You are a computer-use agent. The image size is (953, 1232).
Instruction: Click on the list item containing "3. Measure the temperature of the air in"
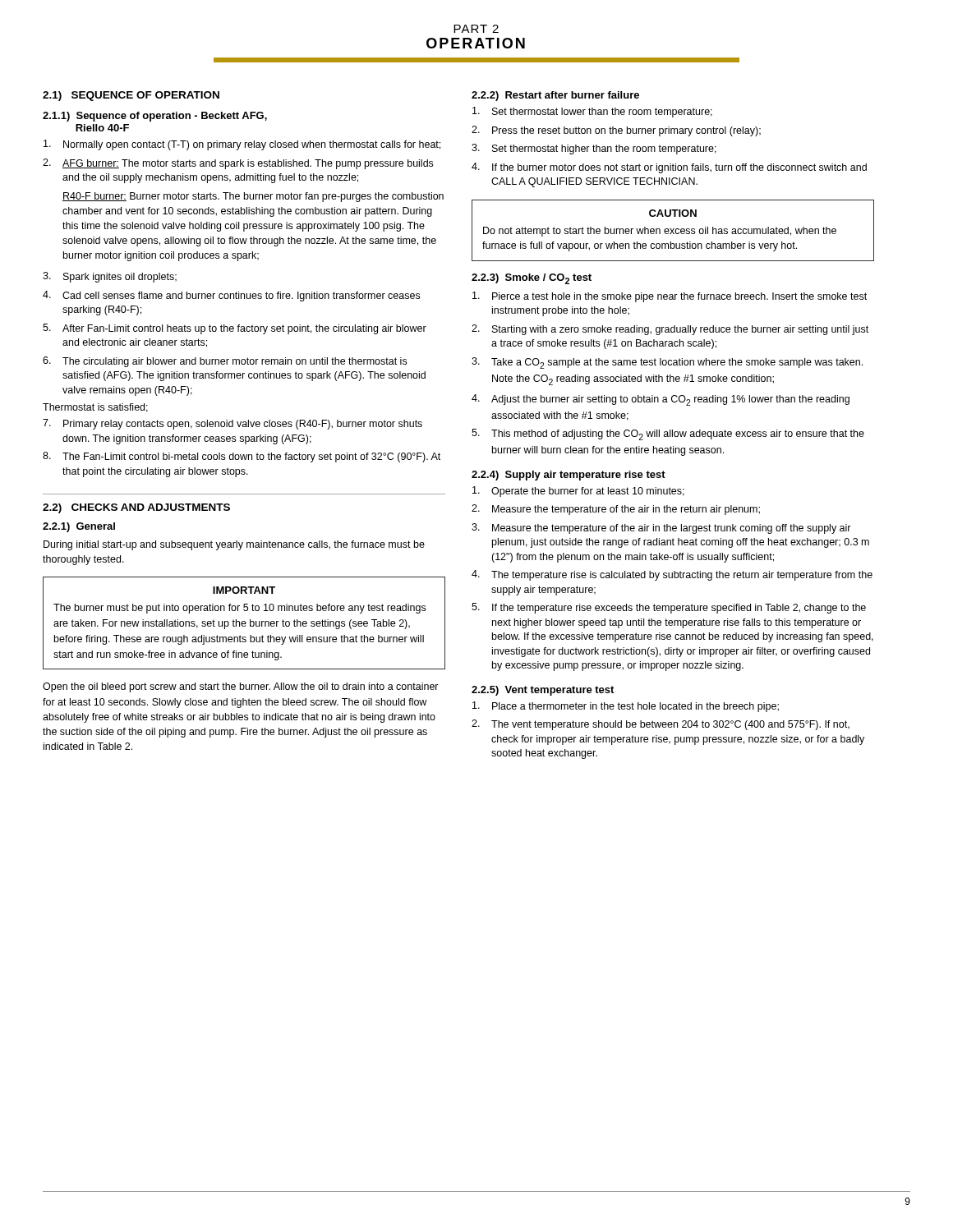tap(673, 543)
